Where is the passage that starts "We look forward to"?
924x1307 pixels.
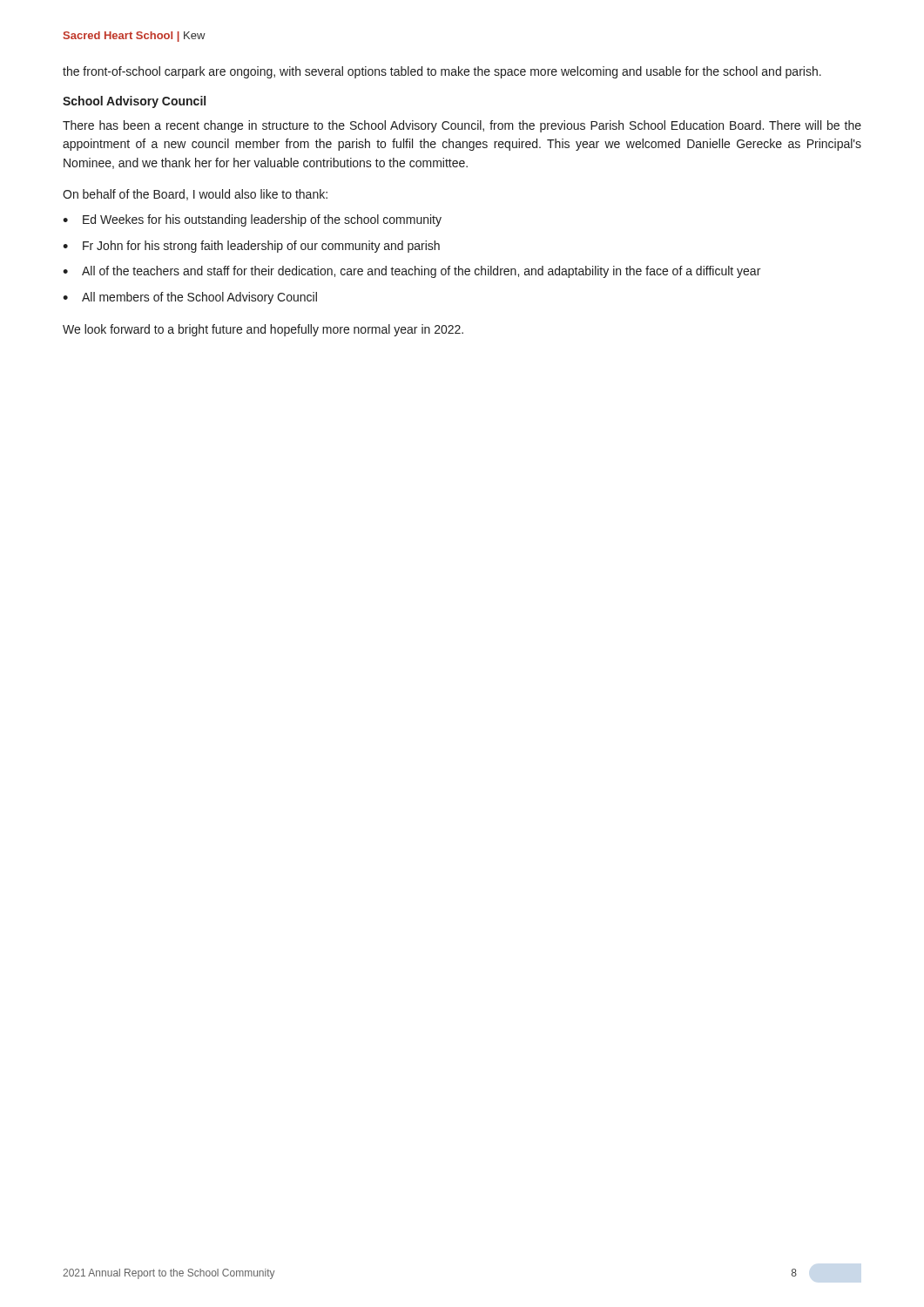coord(264,329)
